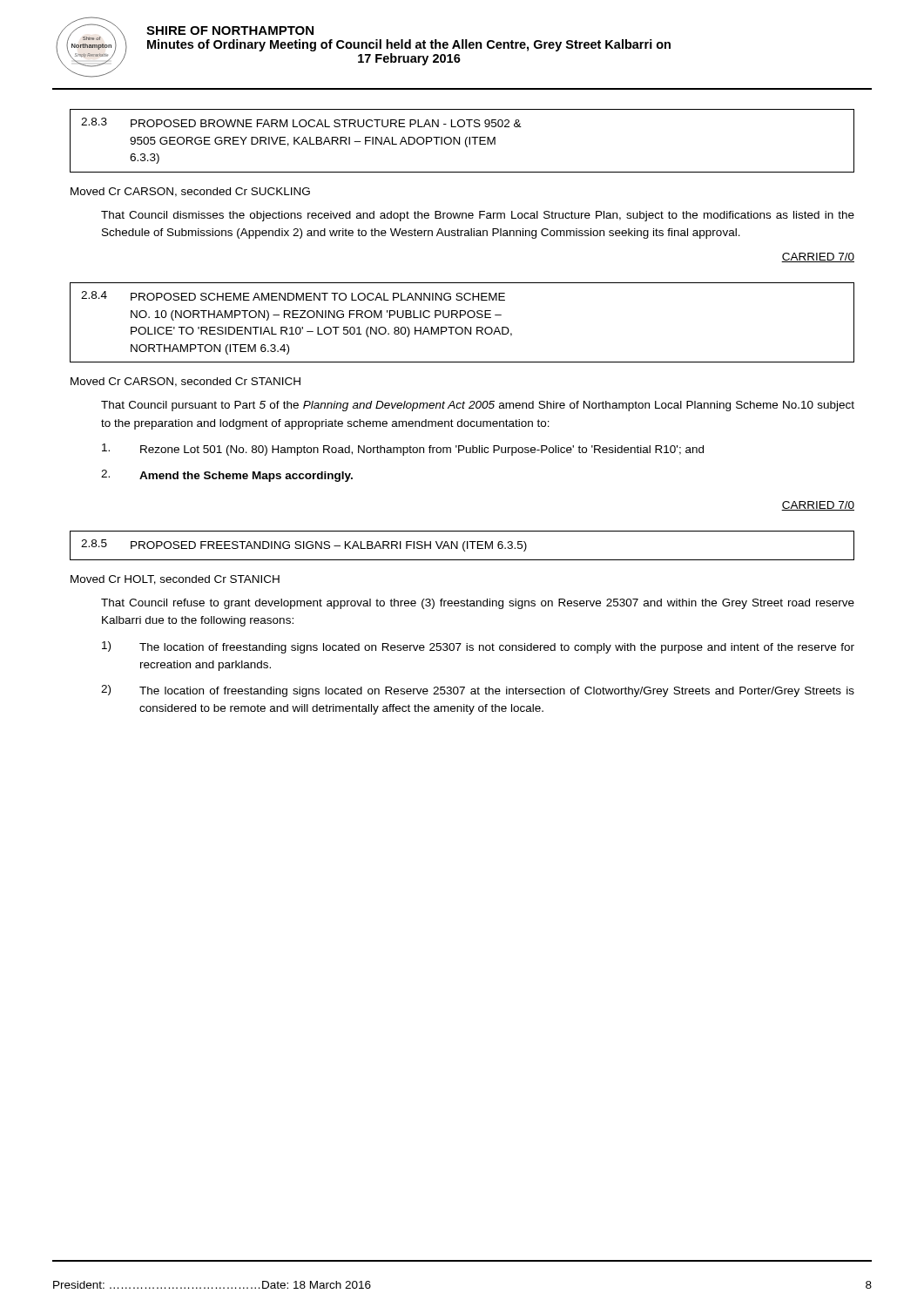Navigate to the text starting "That Council pursuant to"
The width and height of the screenshot is (924, 1307).
478,414
